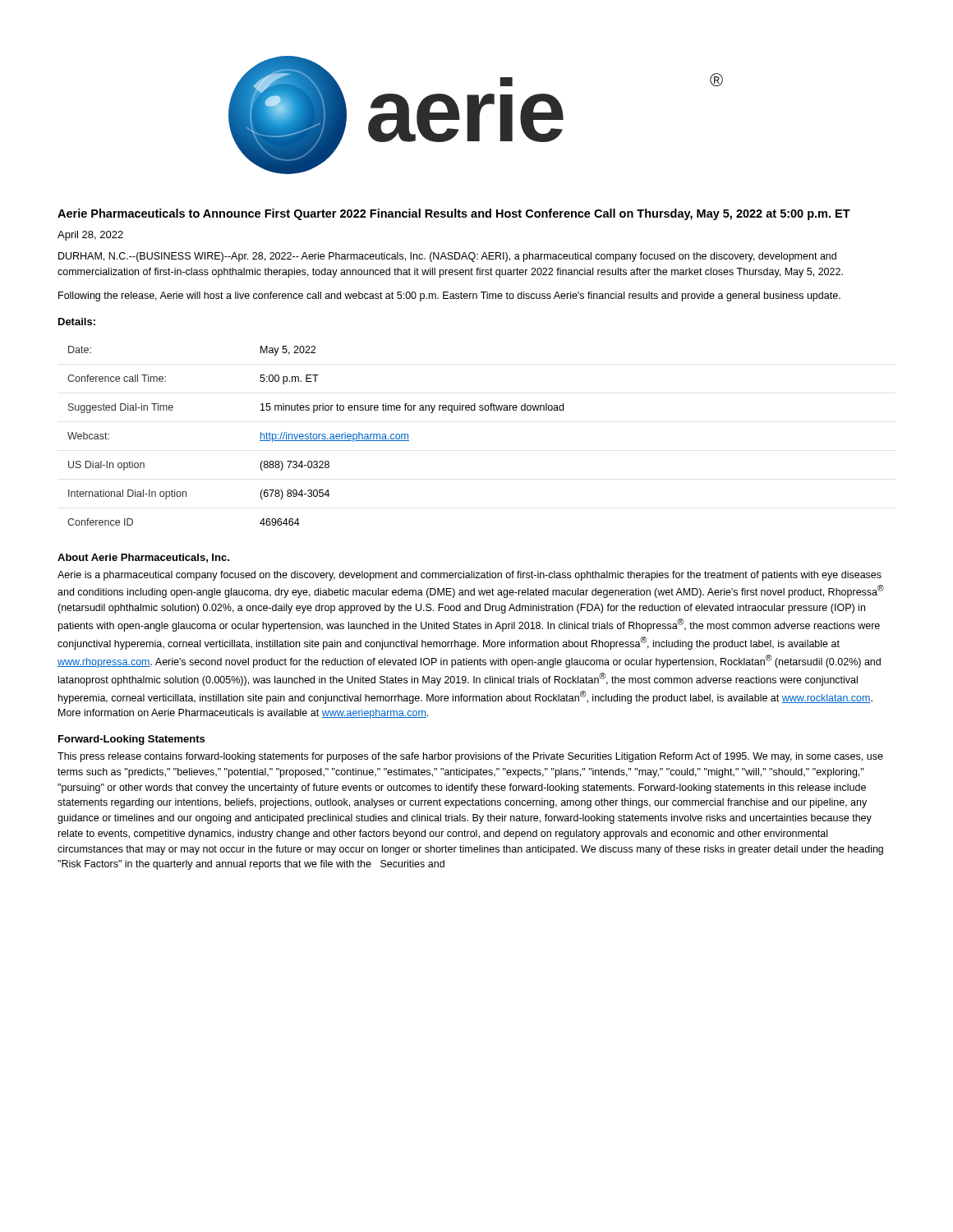953x1232 pixels.
Task: Select the element starting "DURHAM, N.C.--(BUSINESS WIRE)--Apr. 28, 2022-- Aerie Pharmaceuticals,"
Action: point(451,264)
